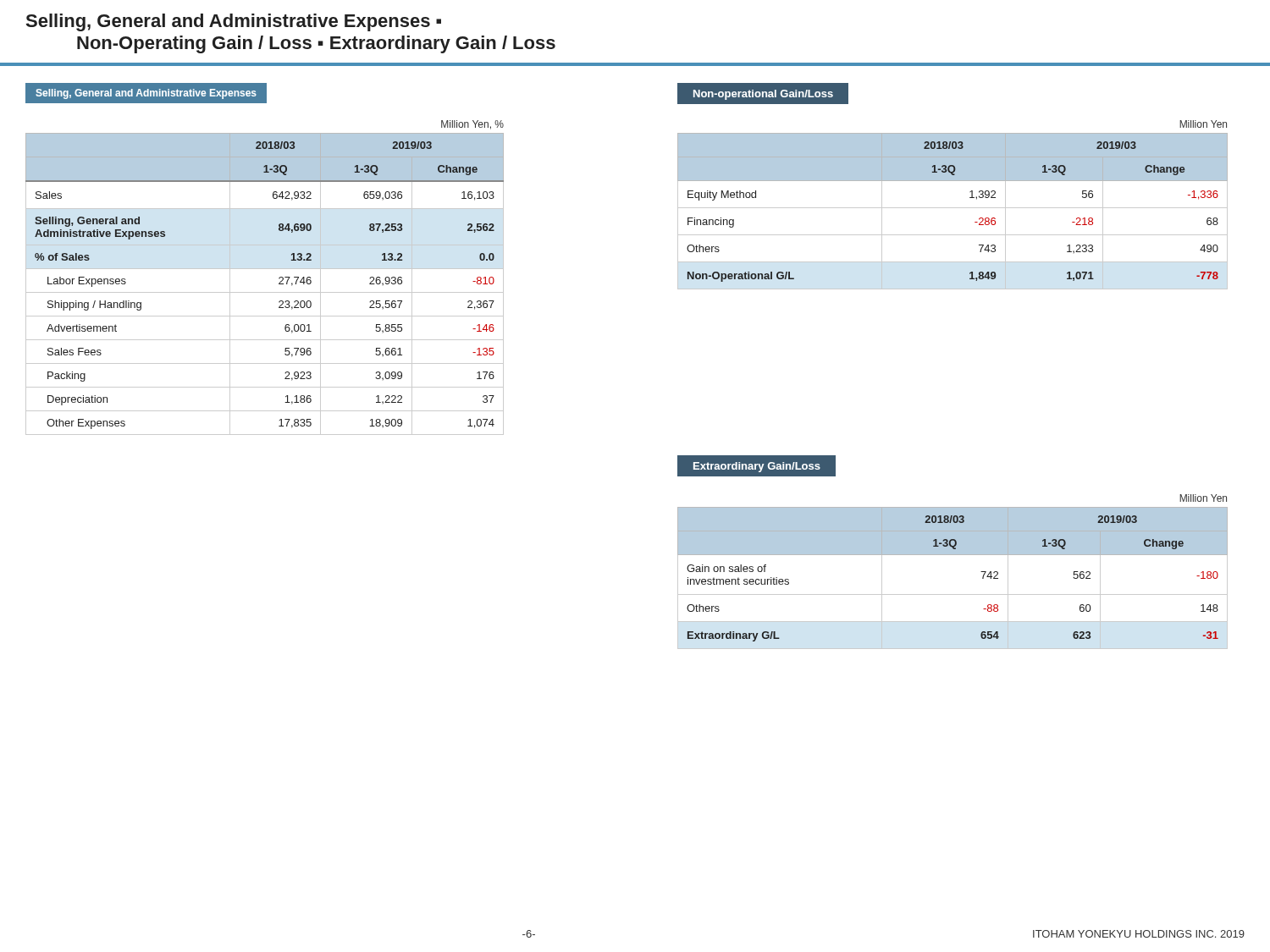Select the table that reads "Equity Method"
This screenshot has width=1270, height=952.
click(952, 204)
